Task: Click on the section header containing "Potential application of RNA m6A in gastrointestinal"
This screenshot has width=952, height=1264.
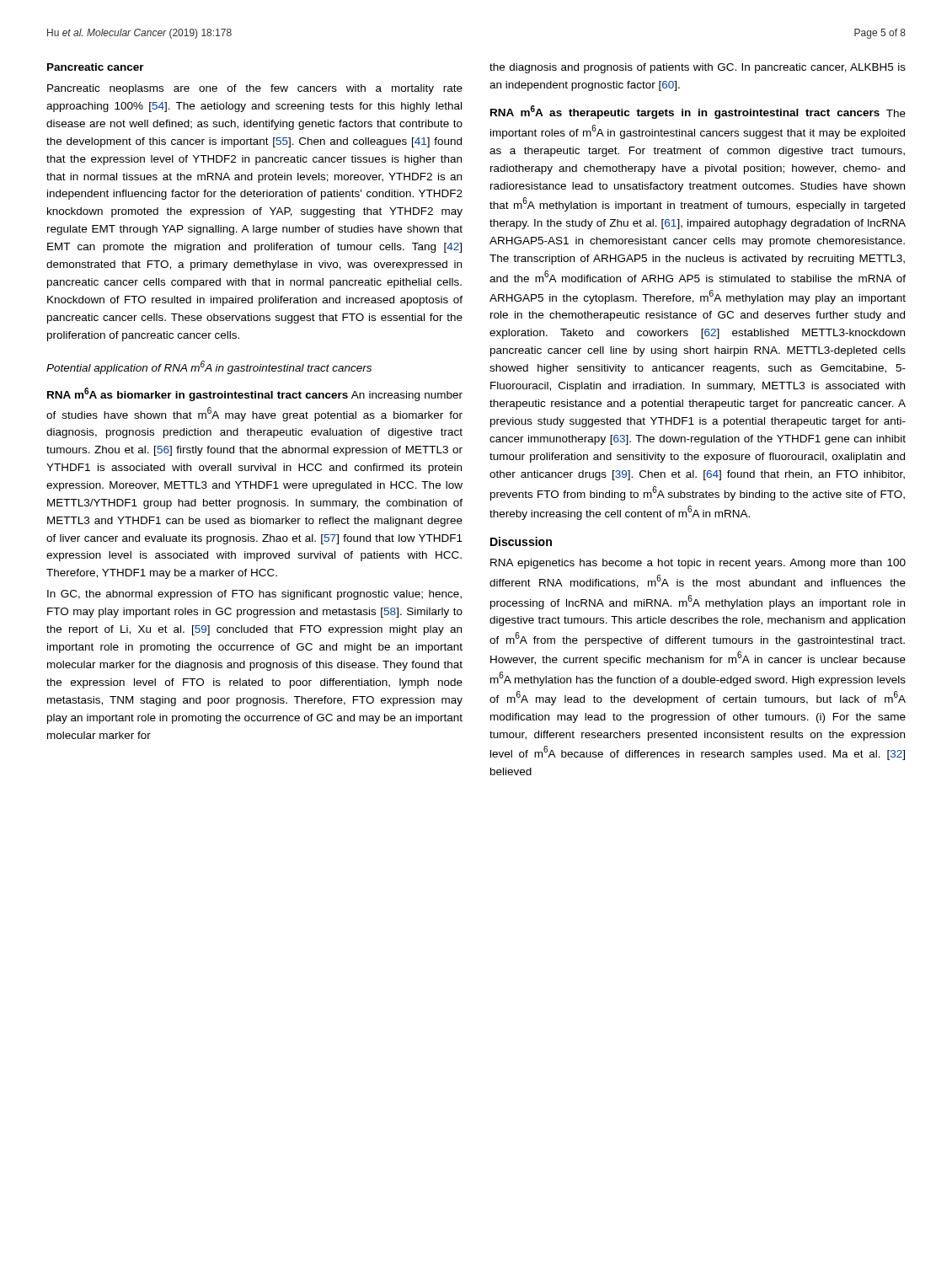Action: 254,368
